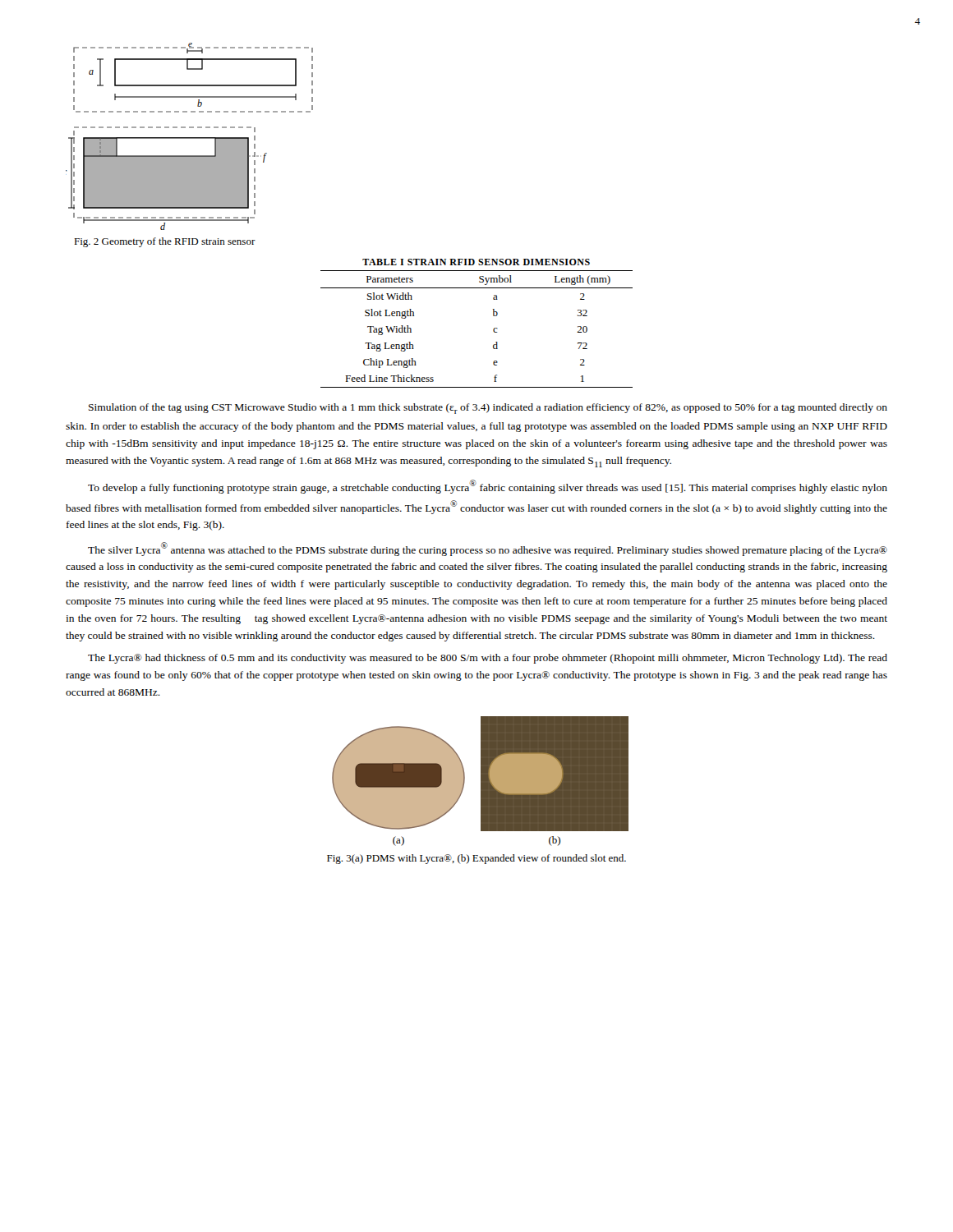
Task: Locate the passage starting "To develop a fully functioning"
Action: coord(476,505)
